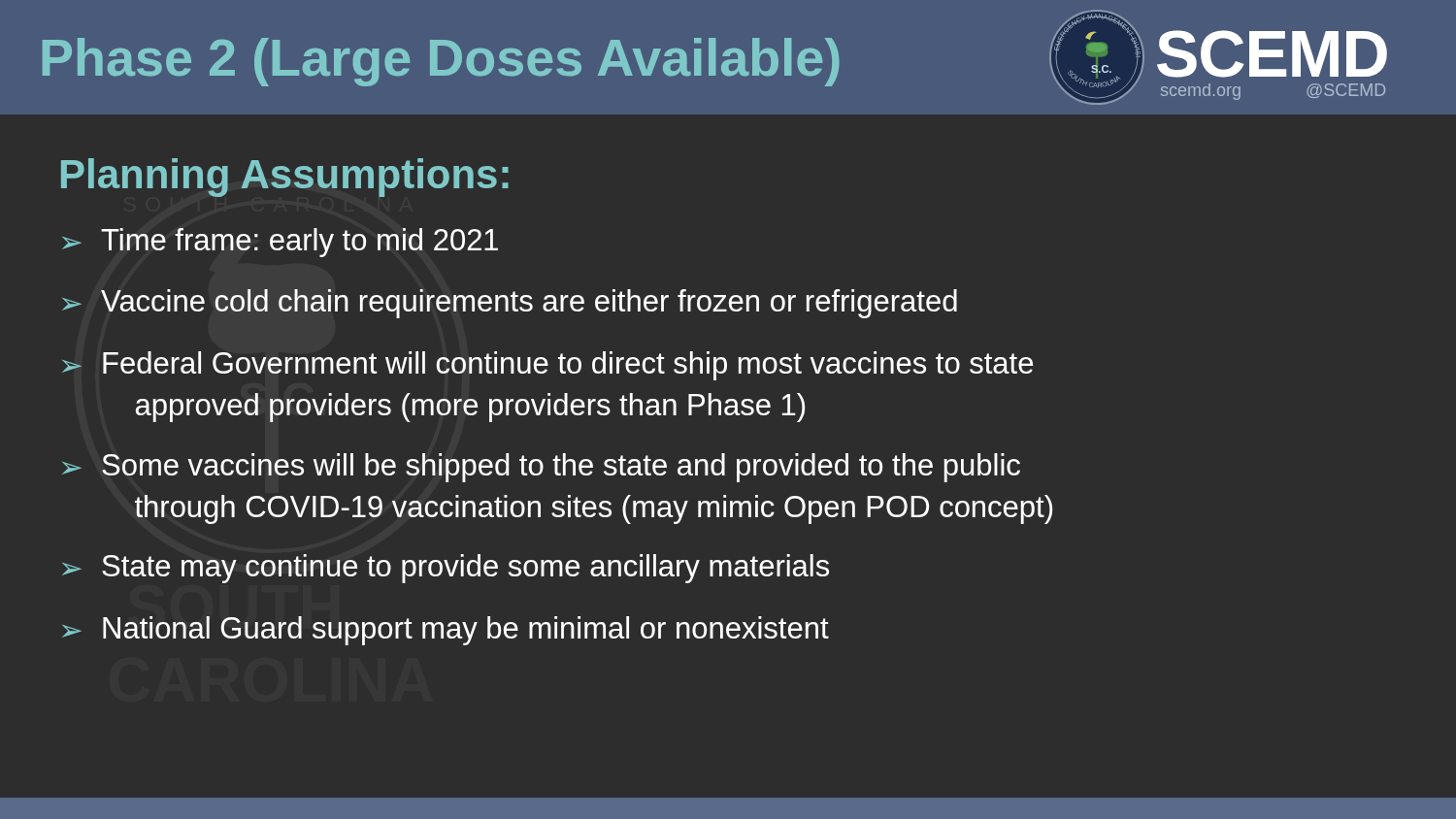Point to "Phase 2 (Large Doses Available)"
This screenshot has height=819, width=1456.
click(440, 57)
